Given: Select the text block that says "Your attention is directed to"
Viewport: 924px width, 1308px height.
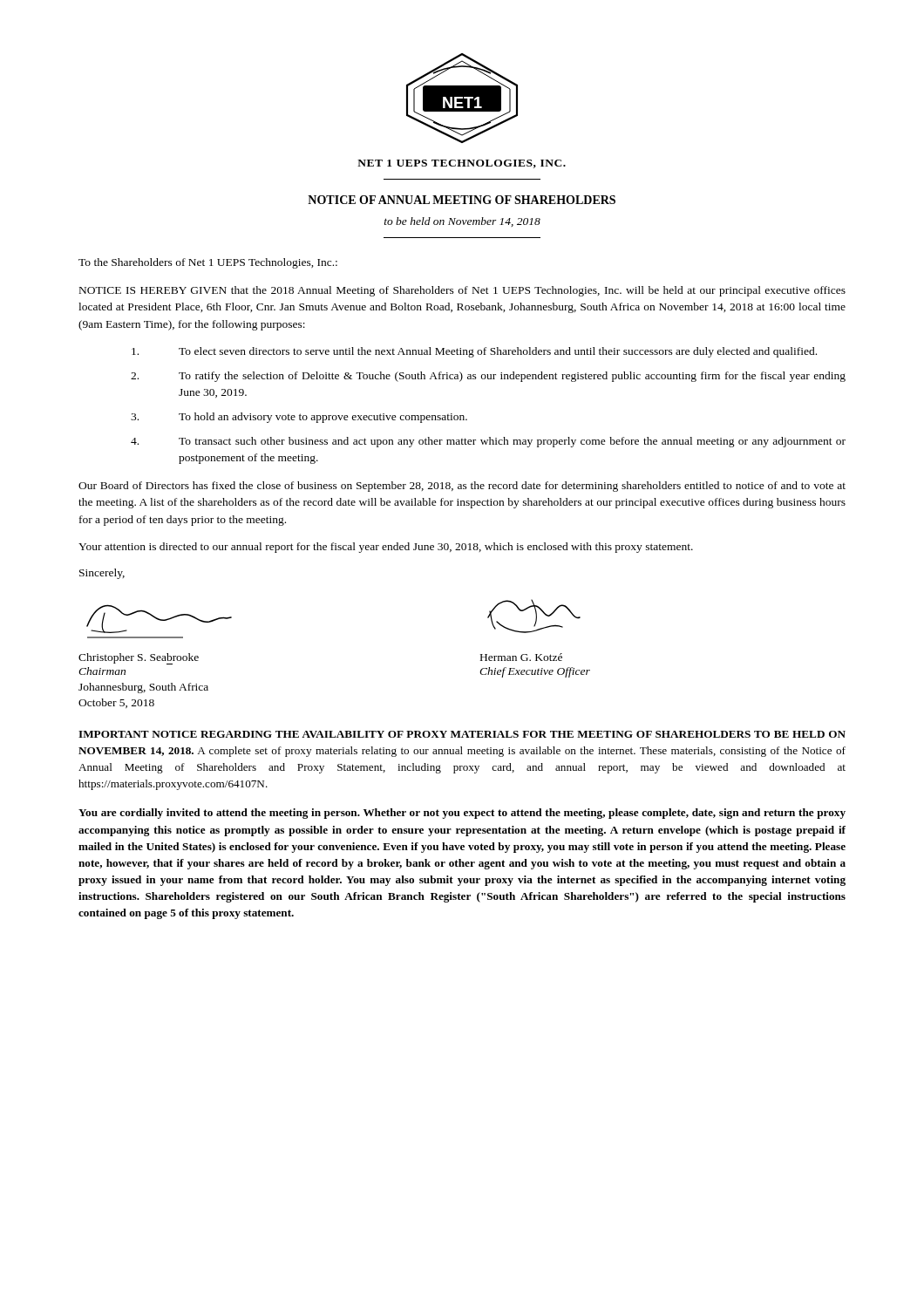Looking at the screenshot, I should [x=386, y=547].
